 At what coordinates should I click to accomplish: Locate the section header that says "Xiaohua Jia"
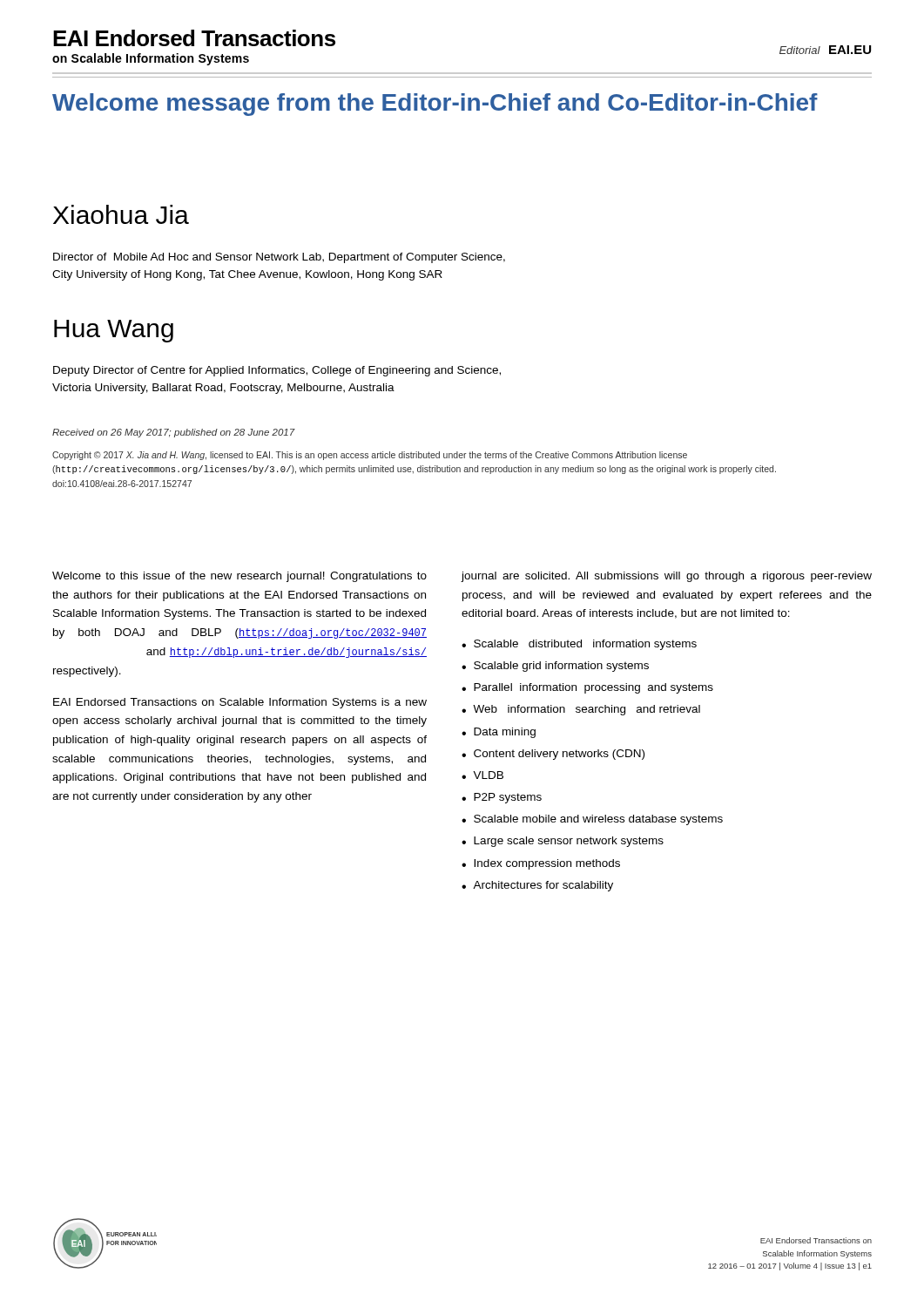click(121, 215)
